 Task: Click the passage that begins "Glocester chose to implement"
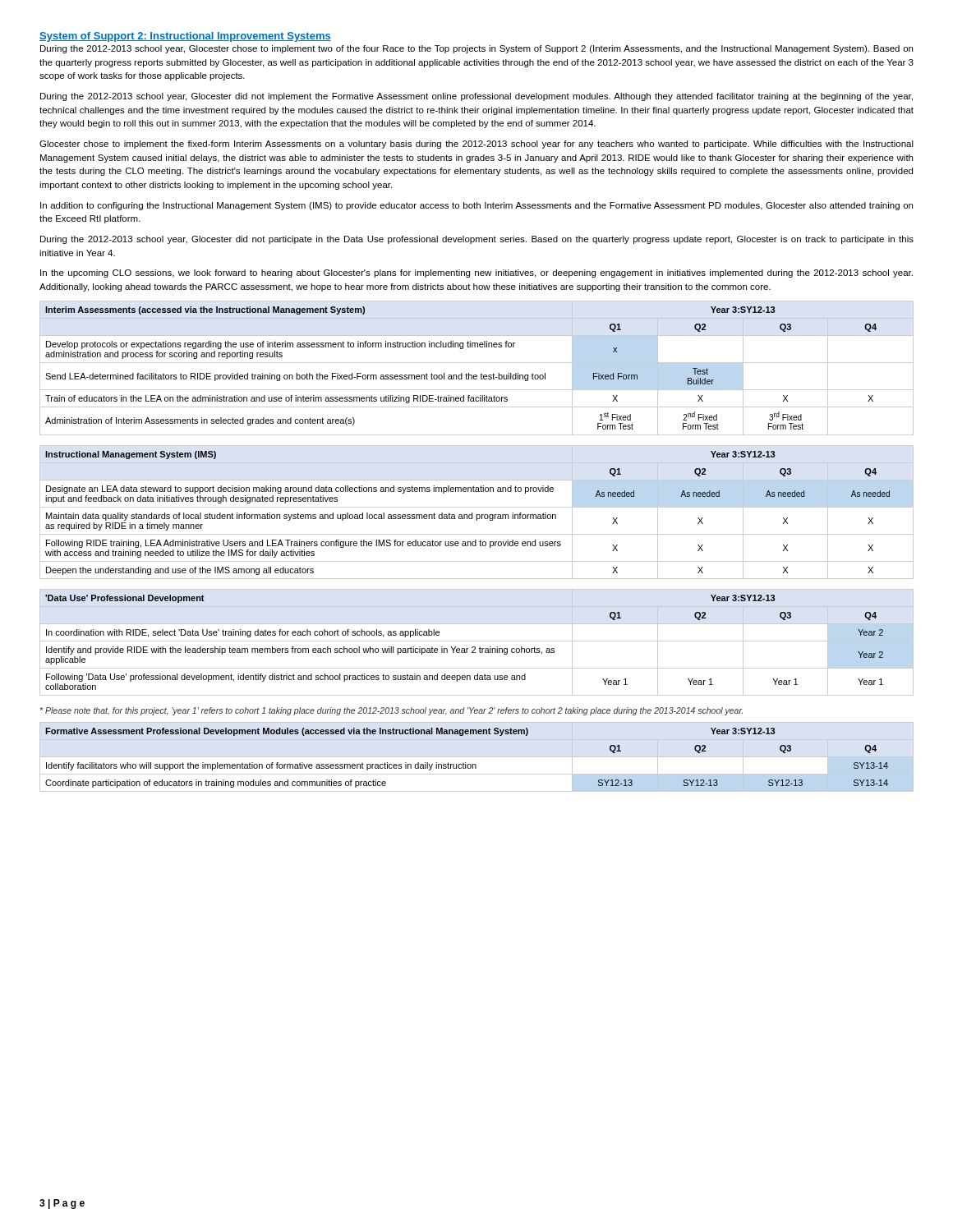tap(476, 164)
